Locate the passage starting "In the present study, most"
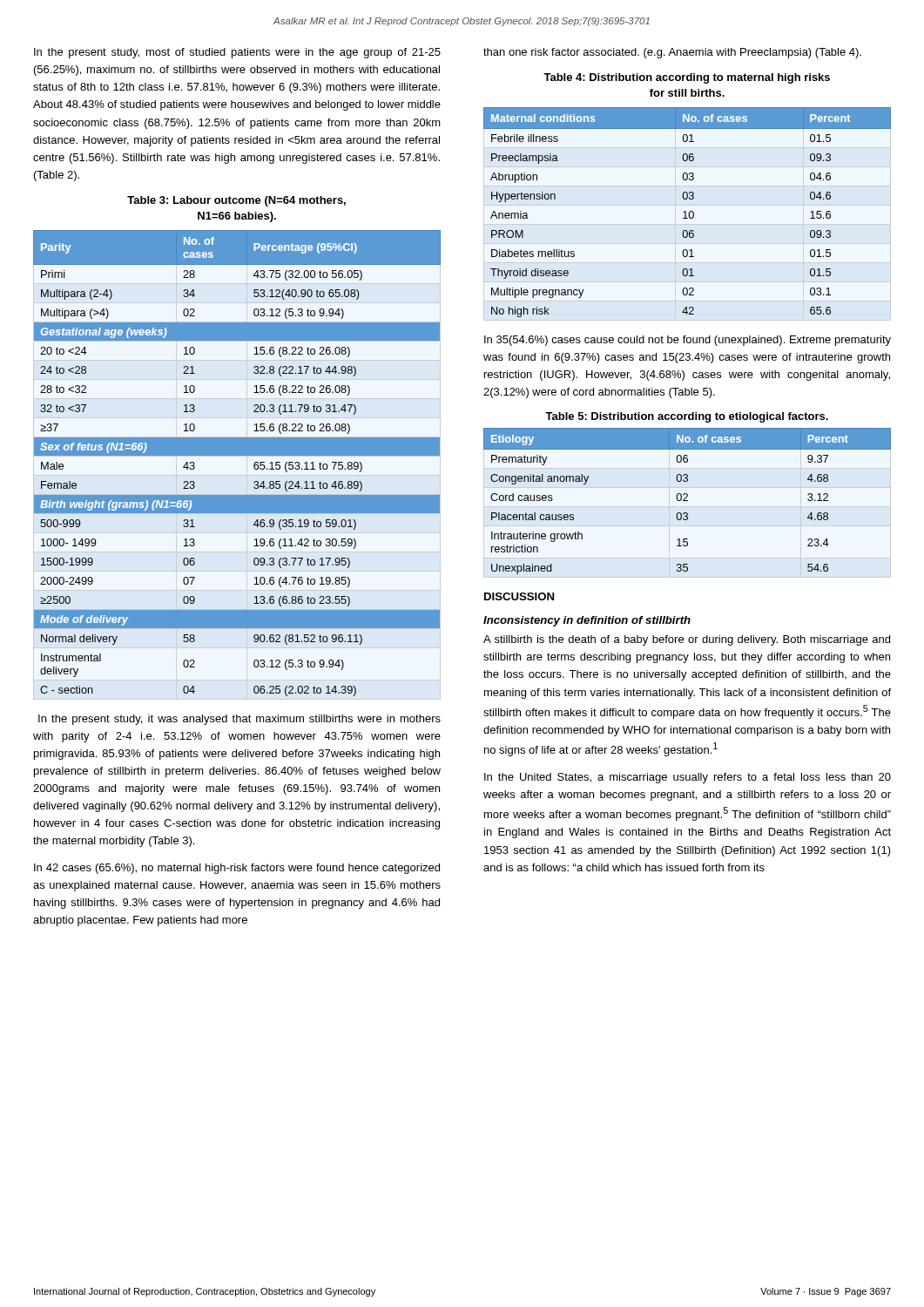 [237, 113]
